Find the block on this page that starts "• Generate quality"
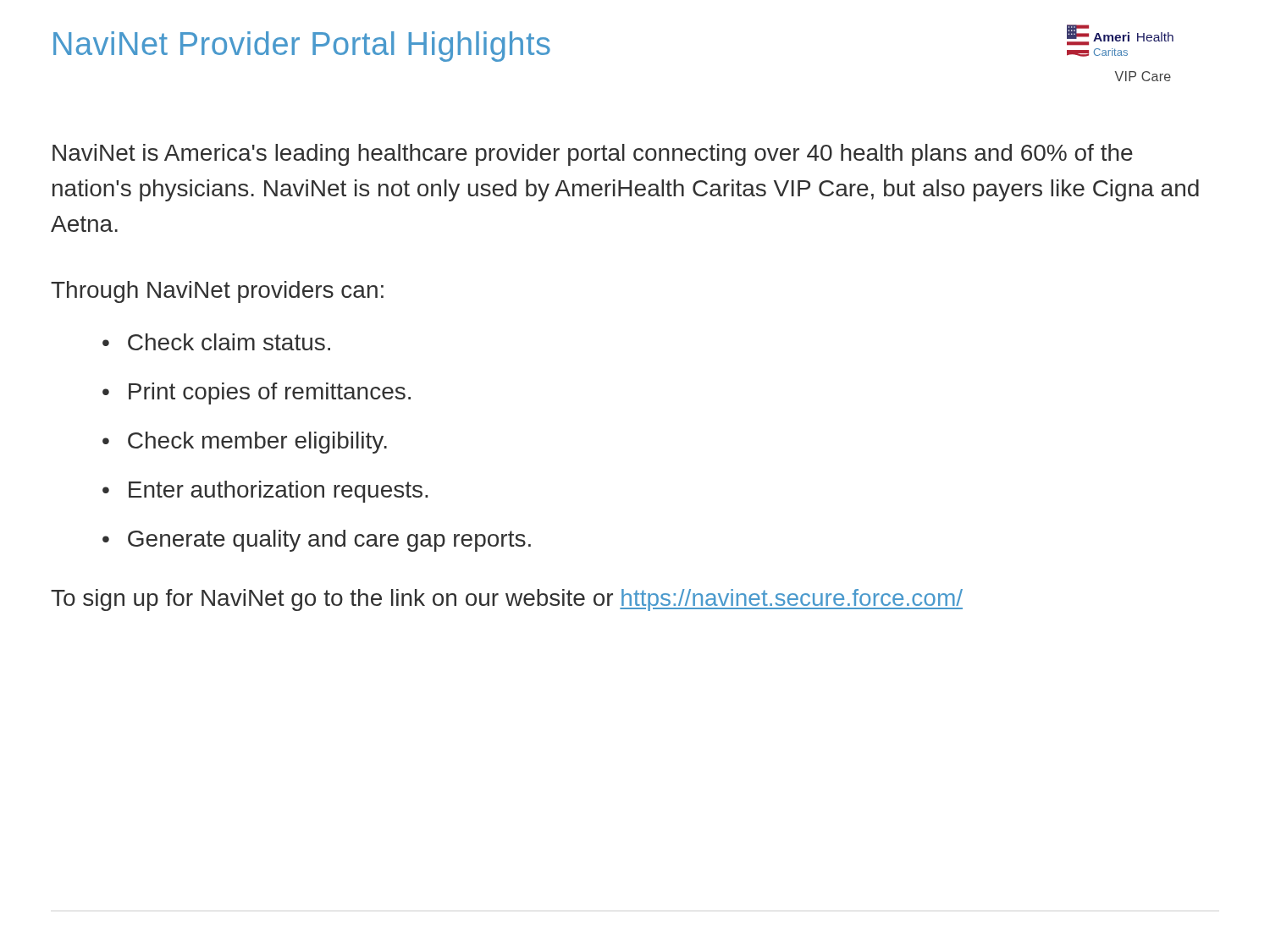 [x=317, y=539]
